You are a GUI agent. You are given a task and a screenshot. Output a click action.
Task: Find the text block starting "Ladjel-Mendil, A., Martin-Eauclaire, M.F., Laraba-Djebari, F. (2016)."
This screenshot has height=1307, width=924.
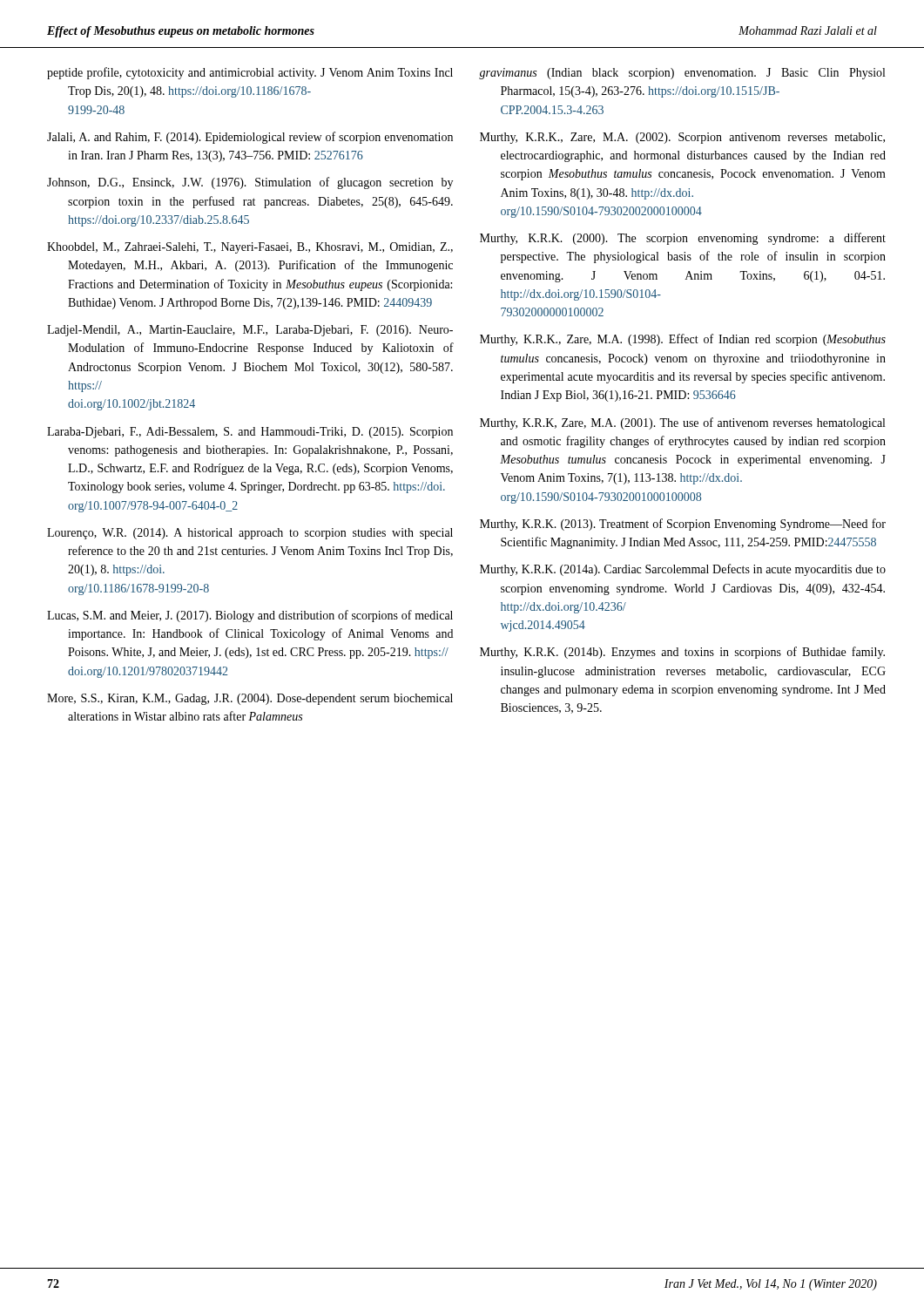point(250,367)
